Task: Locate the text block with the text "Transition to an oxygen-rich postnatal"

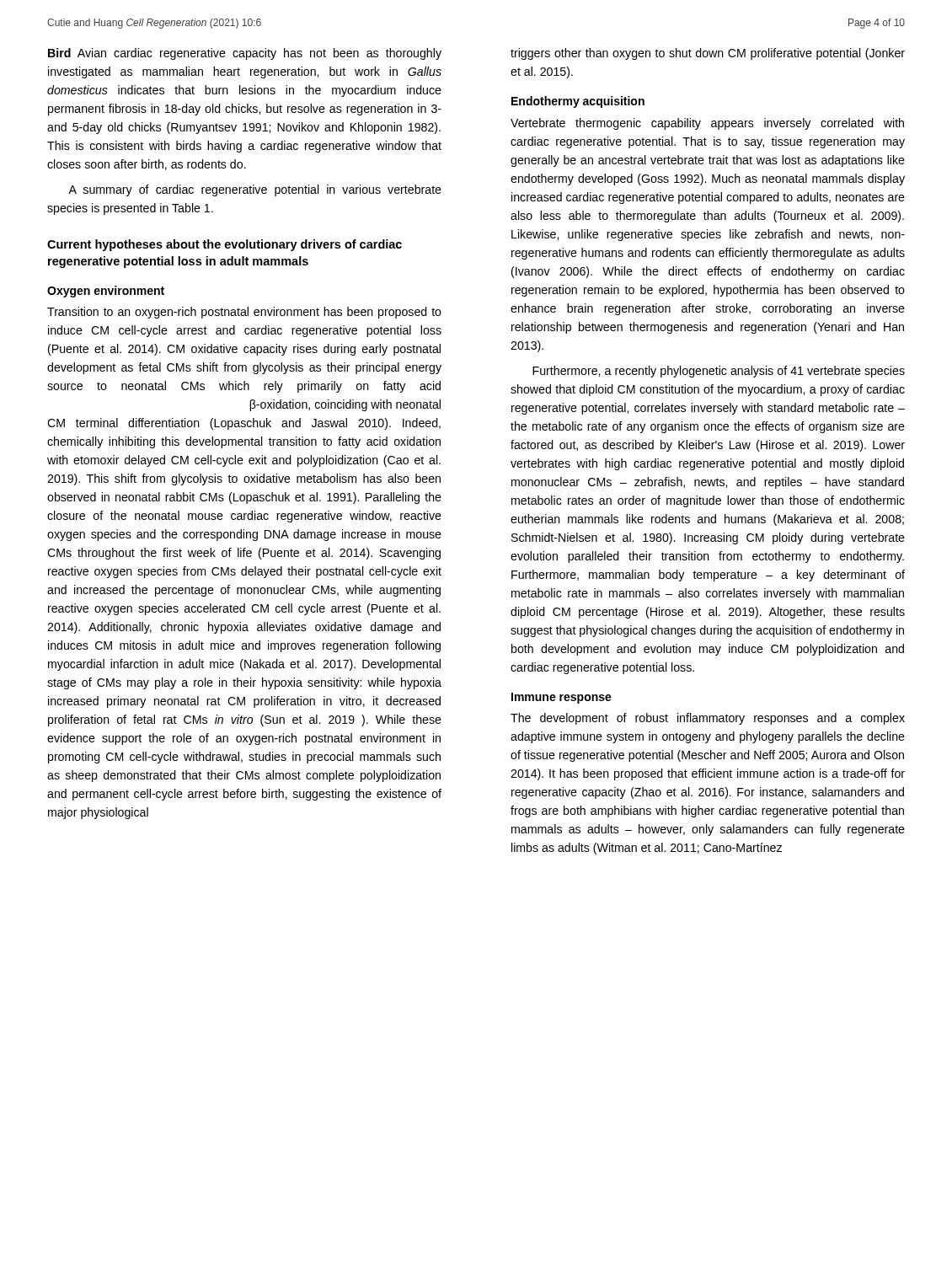Action: [x=244, y=562]
